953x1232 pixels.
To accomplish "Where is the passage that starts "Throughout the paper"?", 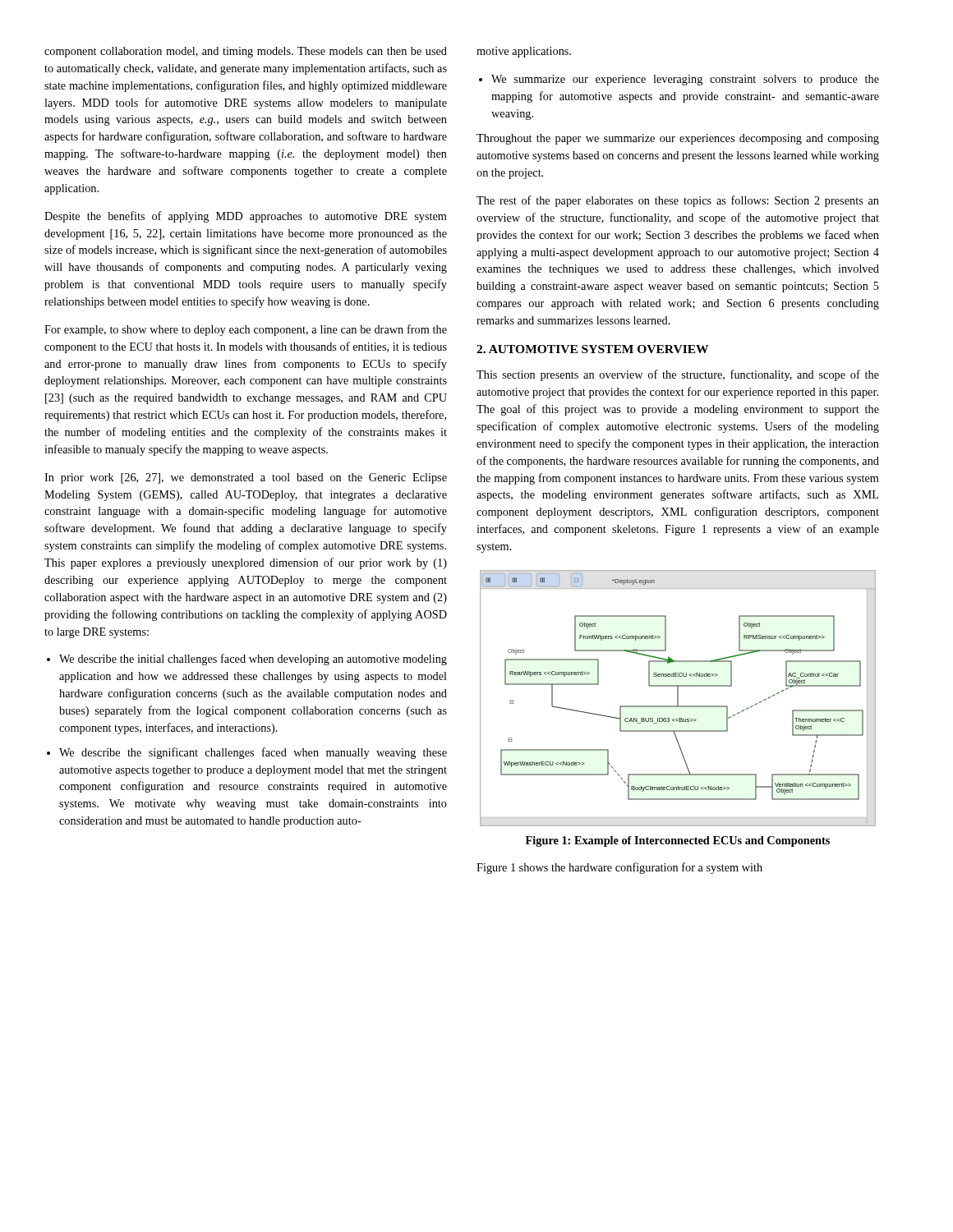I will point(678,155).
